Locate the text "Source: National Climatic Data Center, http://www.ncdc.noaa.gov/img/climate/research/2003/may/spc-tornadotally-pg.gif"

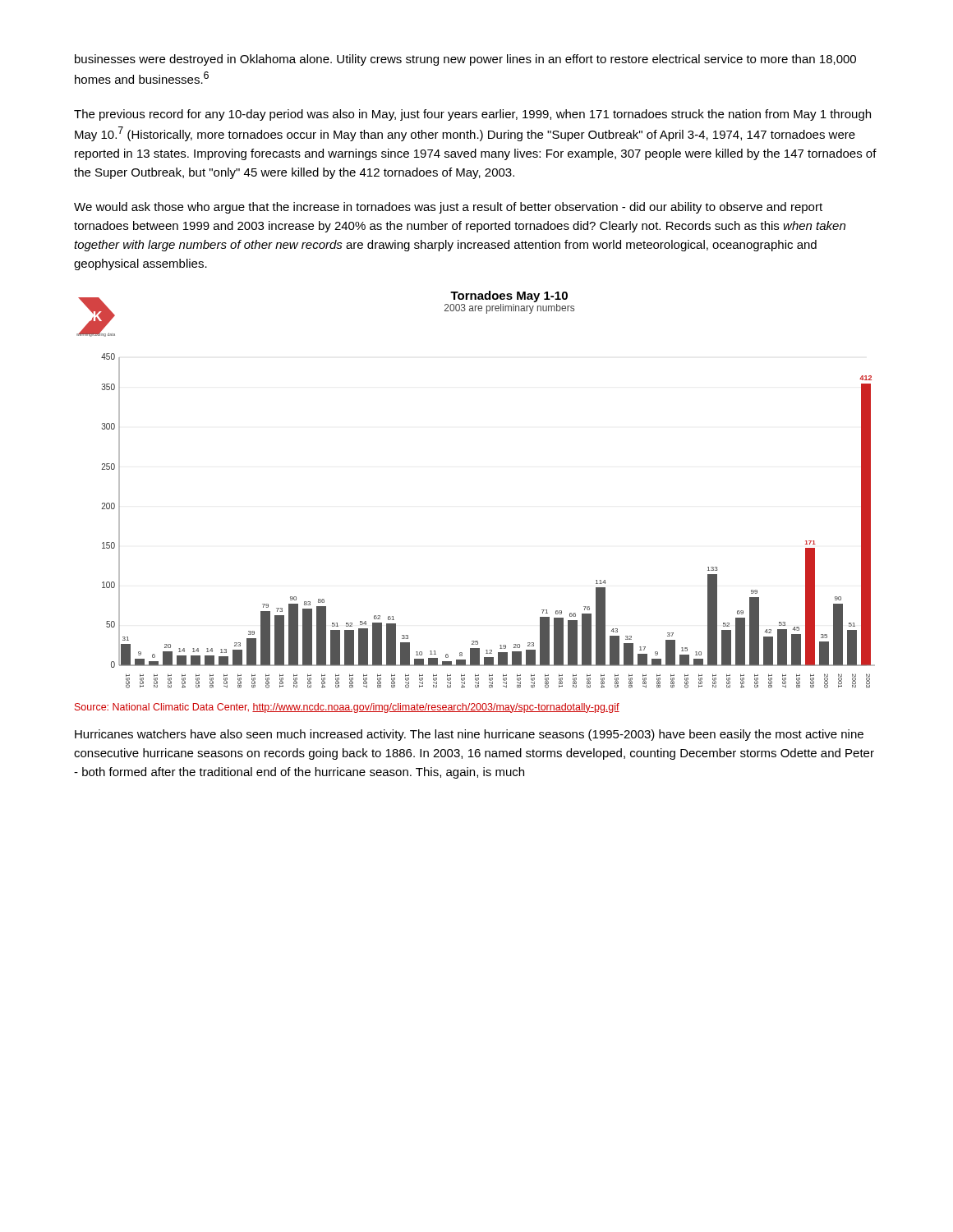pos(347,707)
